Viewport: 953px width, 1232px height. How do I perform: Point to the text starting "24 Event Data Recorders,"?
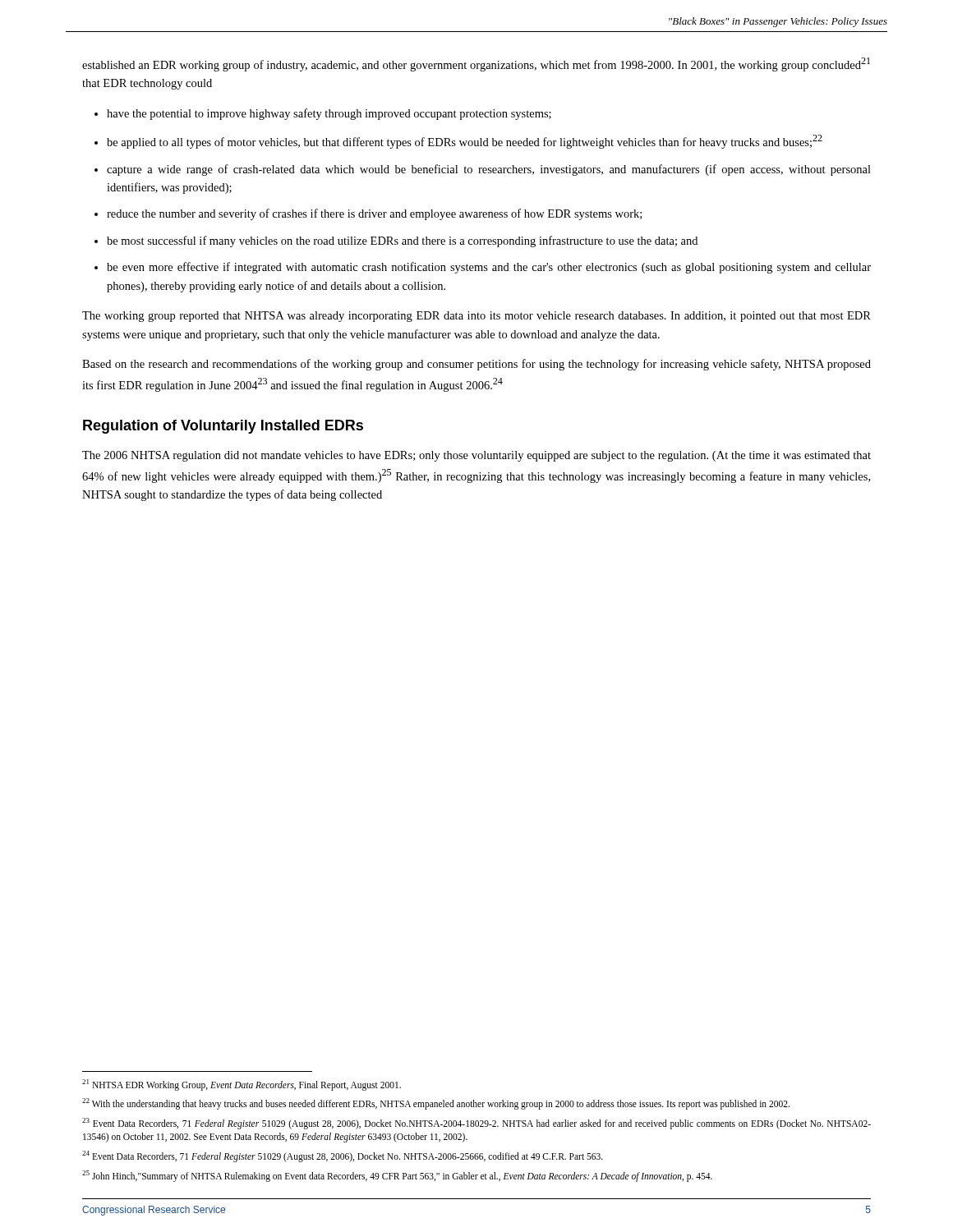click(x=343, y=1155)
